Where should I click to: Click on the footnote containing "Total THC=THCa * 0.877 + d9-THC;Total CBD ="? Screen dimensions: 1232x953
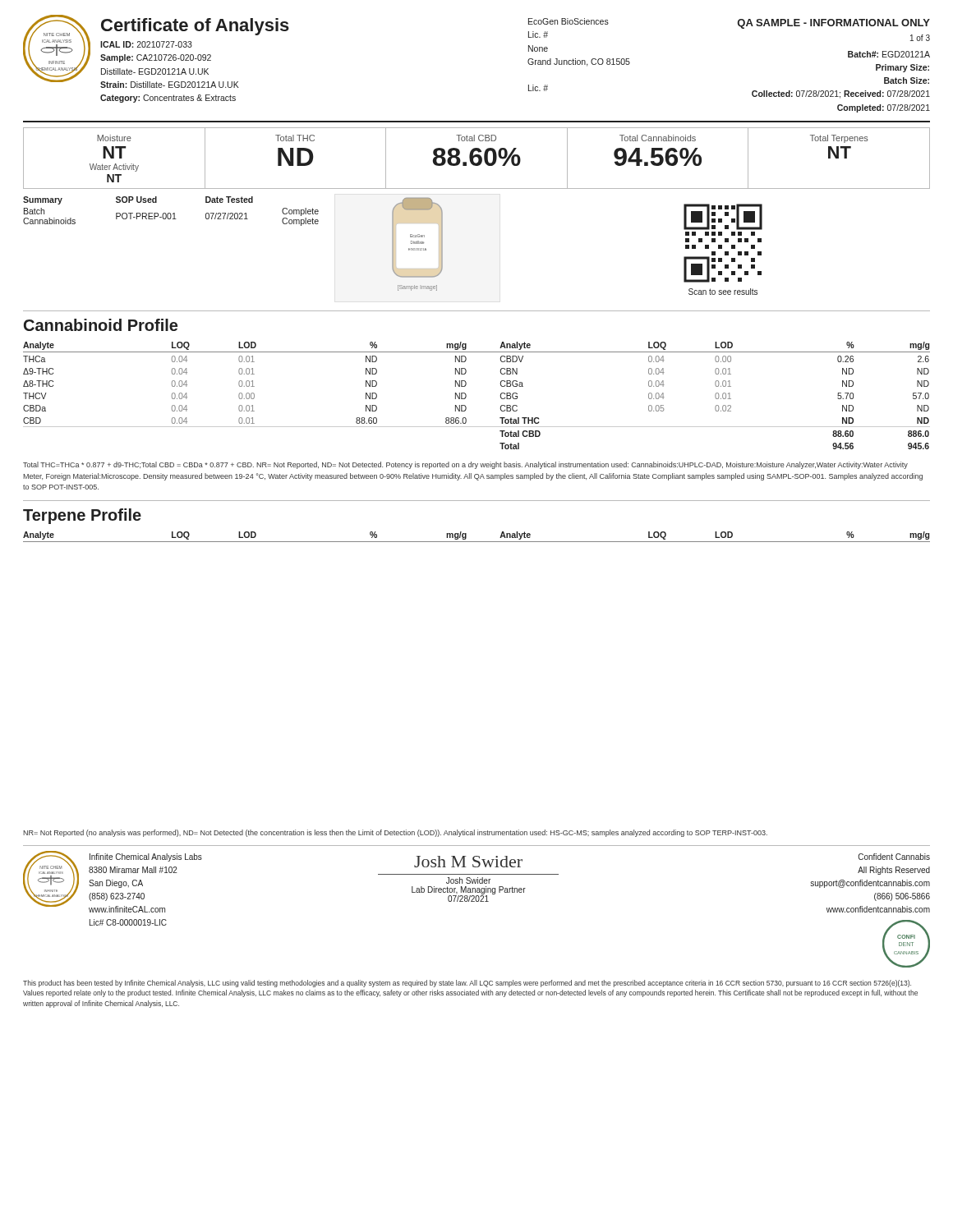coord(473,476)
